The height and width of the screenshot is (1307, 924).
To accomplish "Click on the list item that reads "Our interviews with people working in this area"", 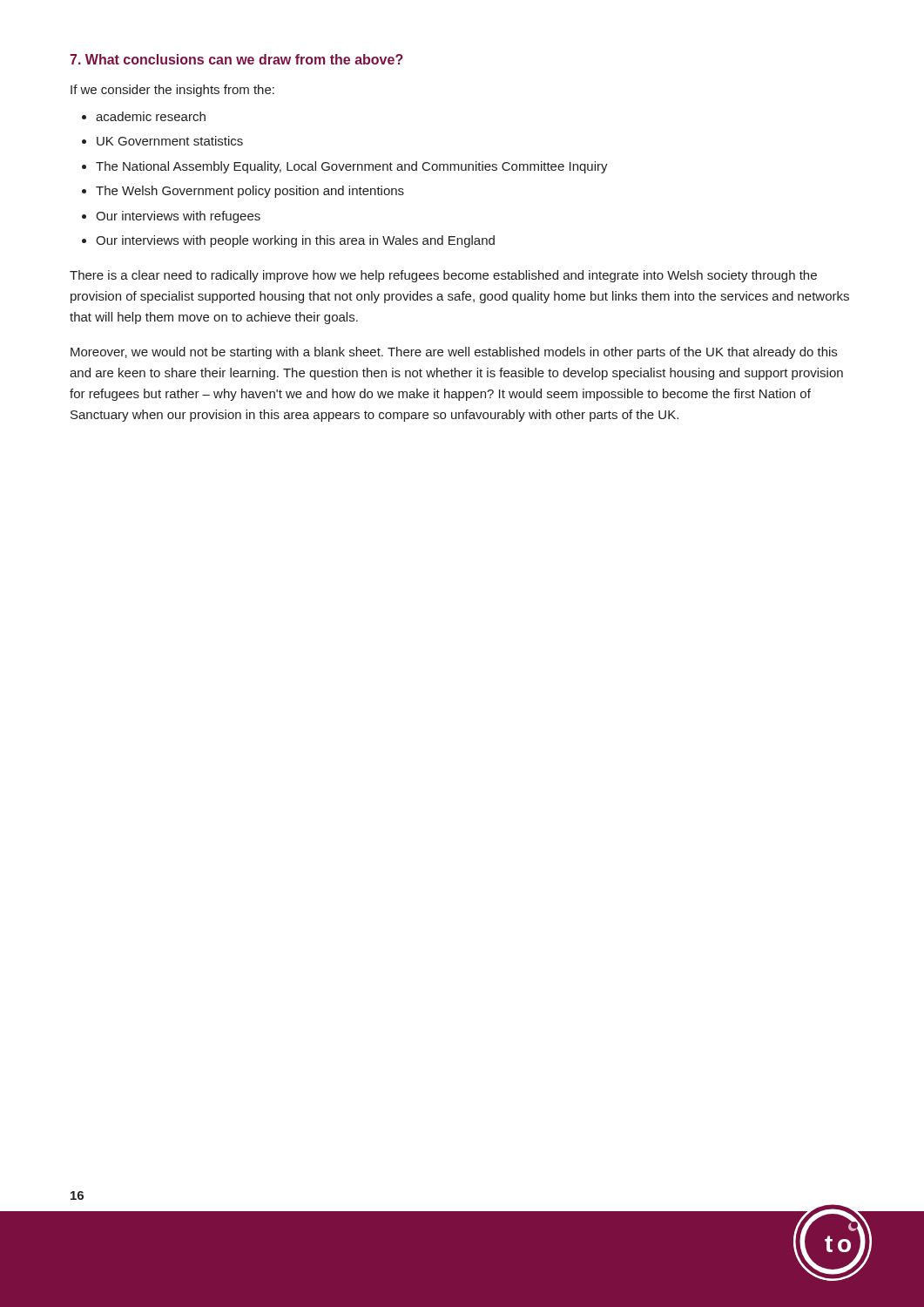I will click(x=296, y=240).
